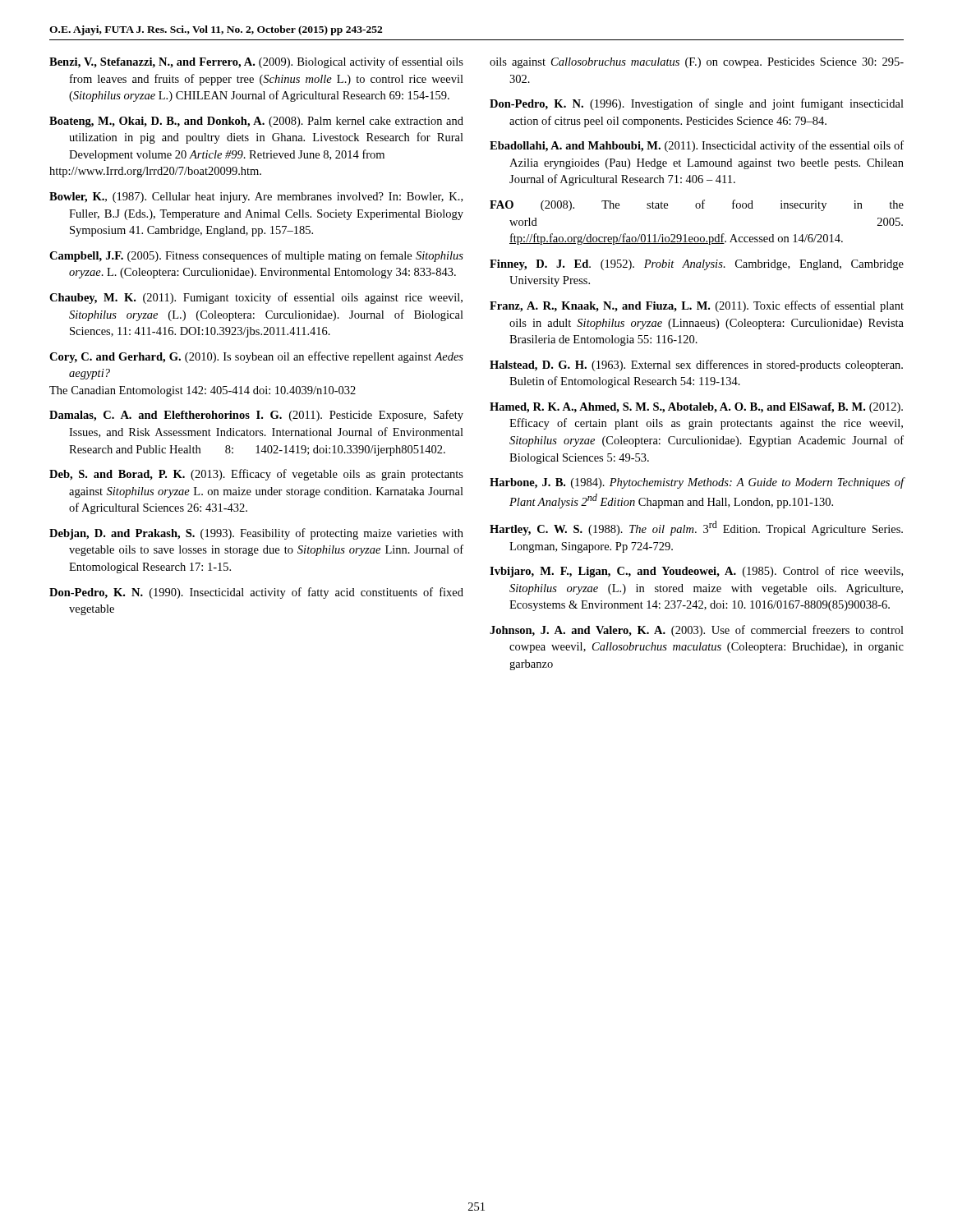The image size is (953, 1232).
Task: Where is the passage that starts "Cory, C. and Gerhard, G. (2010). Is"?
Action: point(256,357)
